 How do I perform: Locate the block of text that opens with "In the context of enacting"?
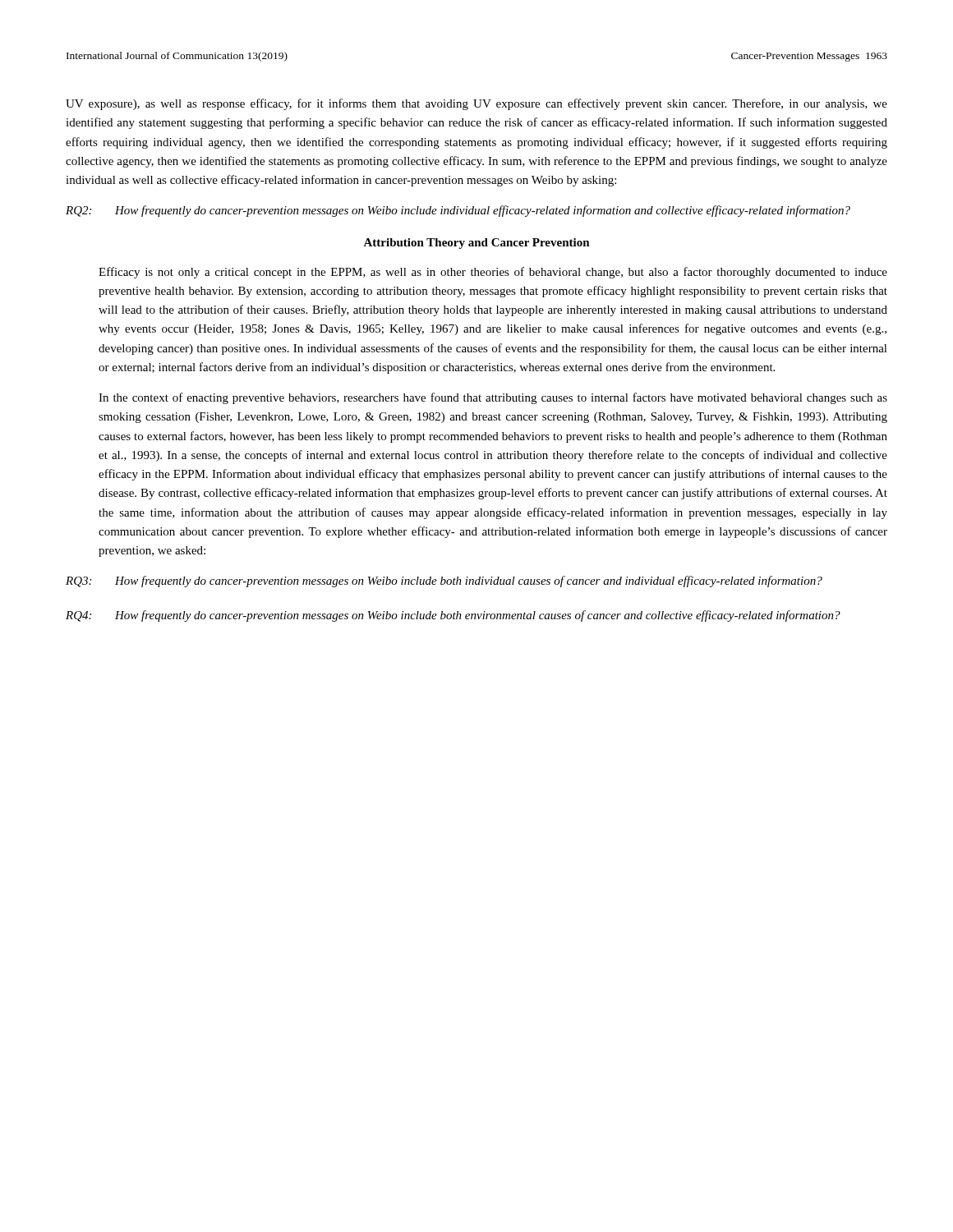(493, 474)
